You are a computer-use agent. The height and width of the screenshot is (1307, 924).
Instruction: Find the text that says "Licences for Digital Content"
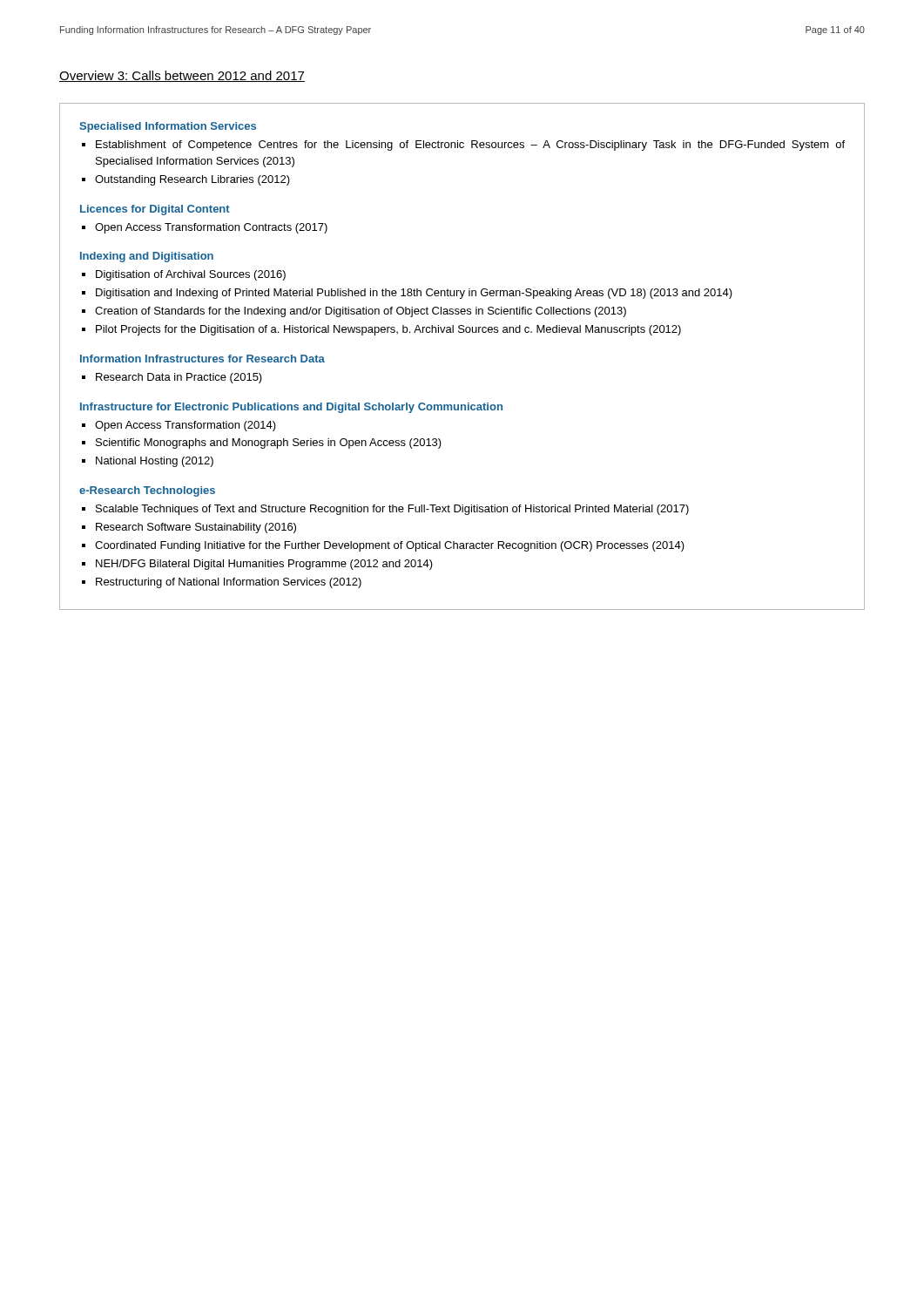point(154,208)
